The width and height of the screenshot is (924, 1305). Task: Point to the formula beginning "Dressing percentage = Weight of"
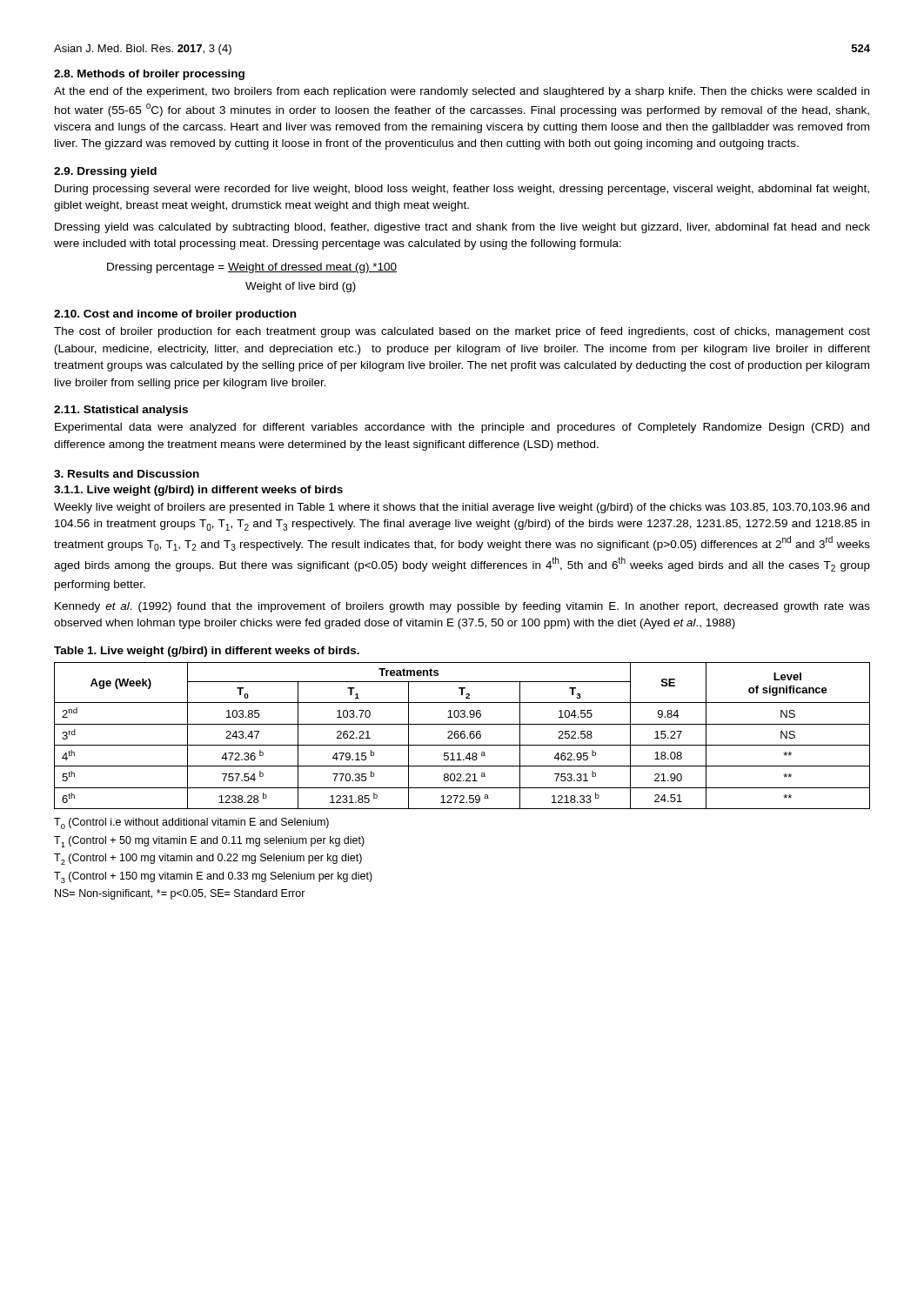(252, 268)
